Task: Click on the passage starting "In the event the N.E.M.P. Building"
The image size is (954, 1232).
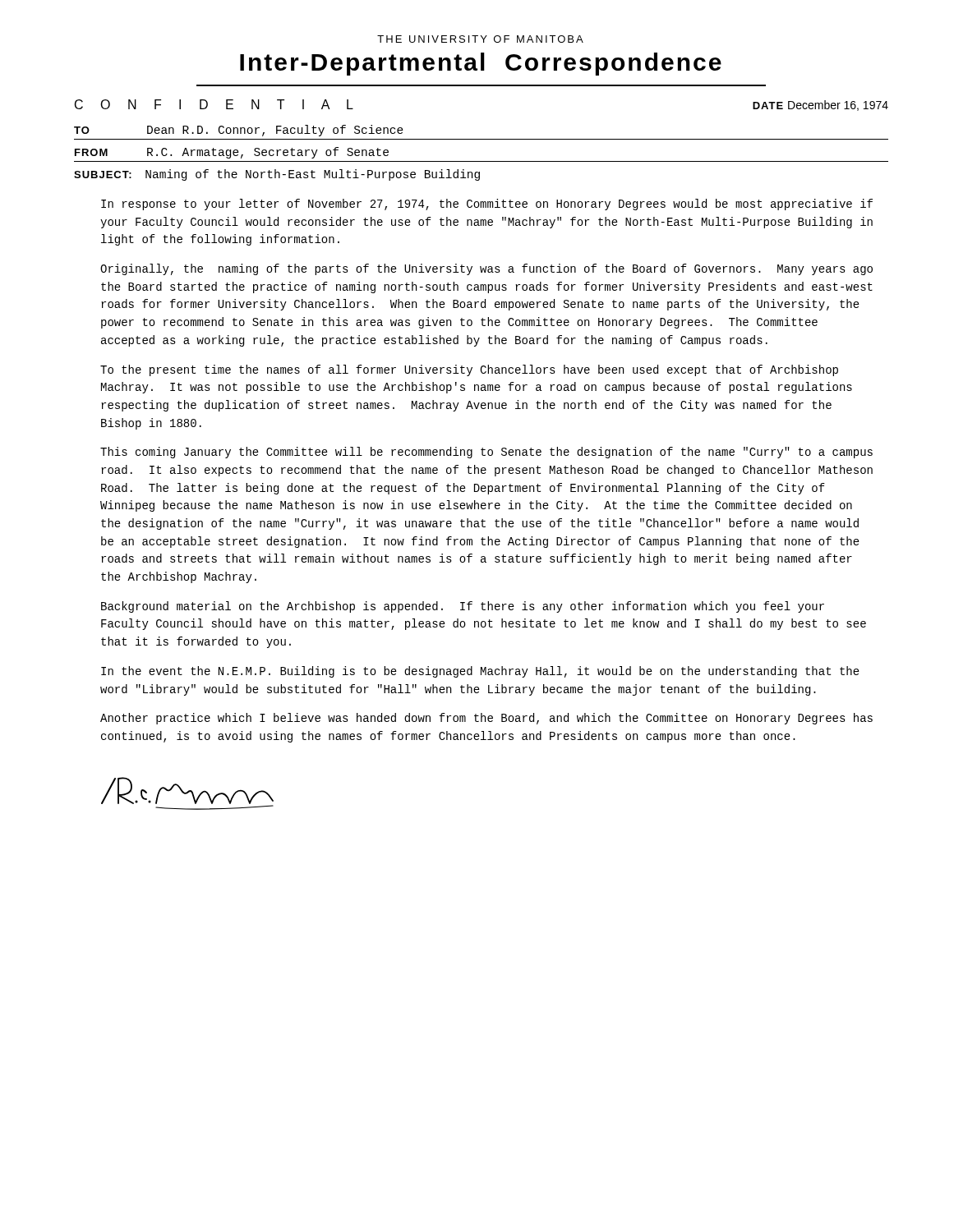Action: pos(480,681)
